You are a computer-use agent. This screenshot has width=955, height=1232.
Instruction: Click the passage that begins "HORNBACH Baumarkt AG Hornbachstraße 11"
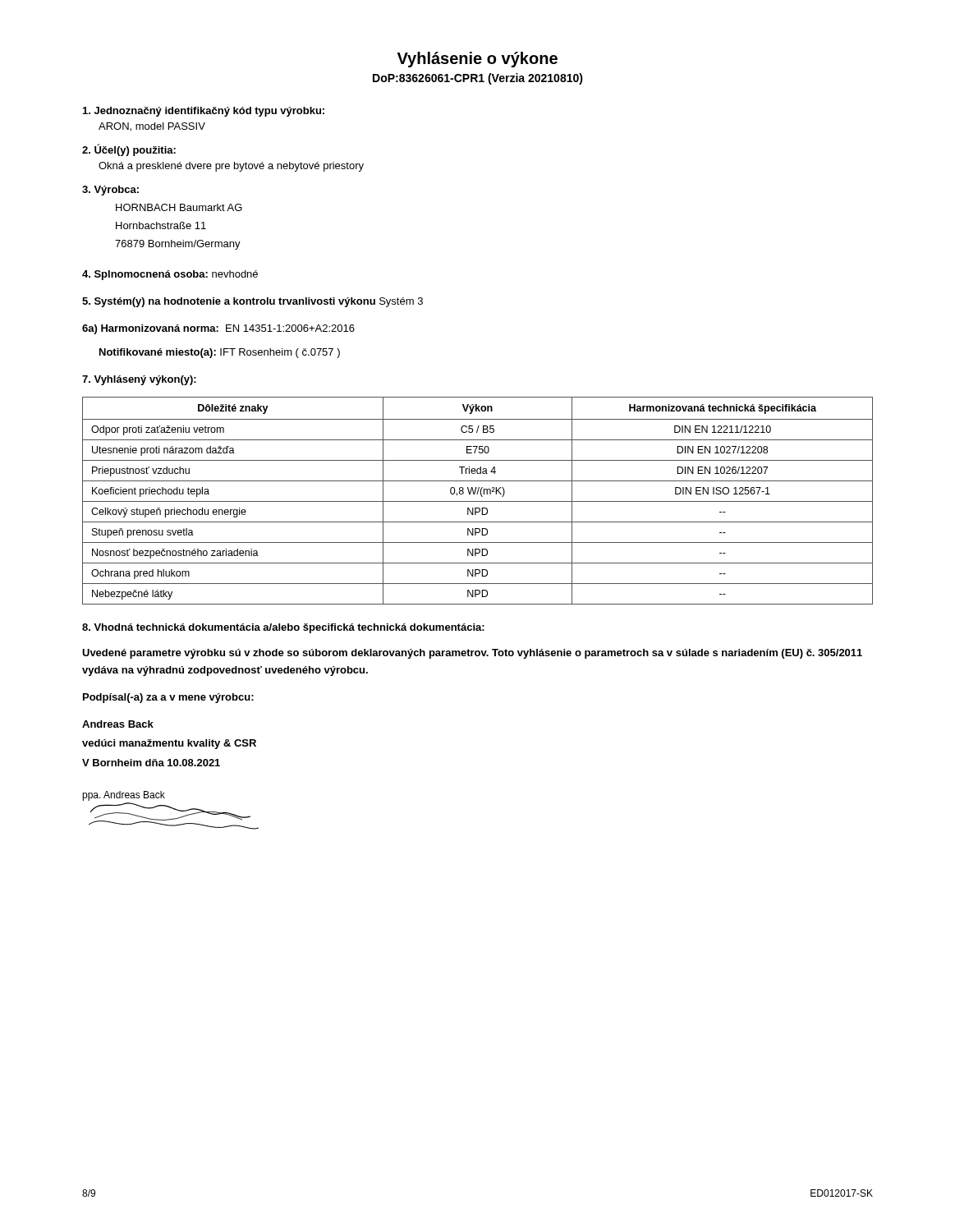pos(179,226)
